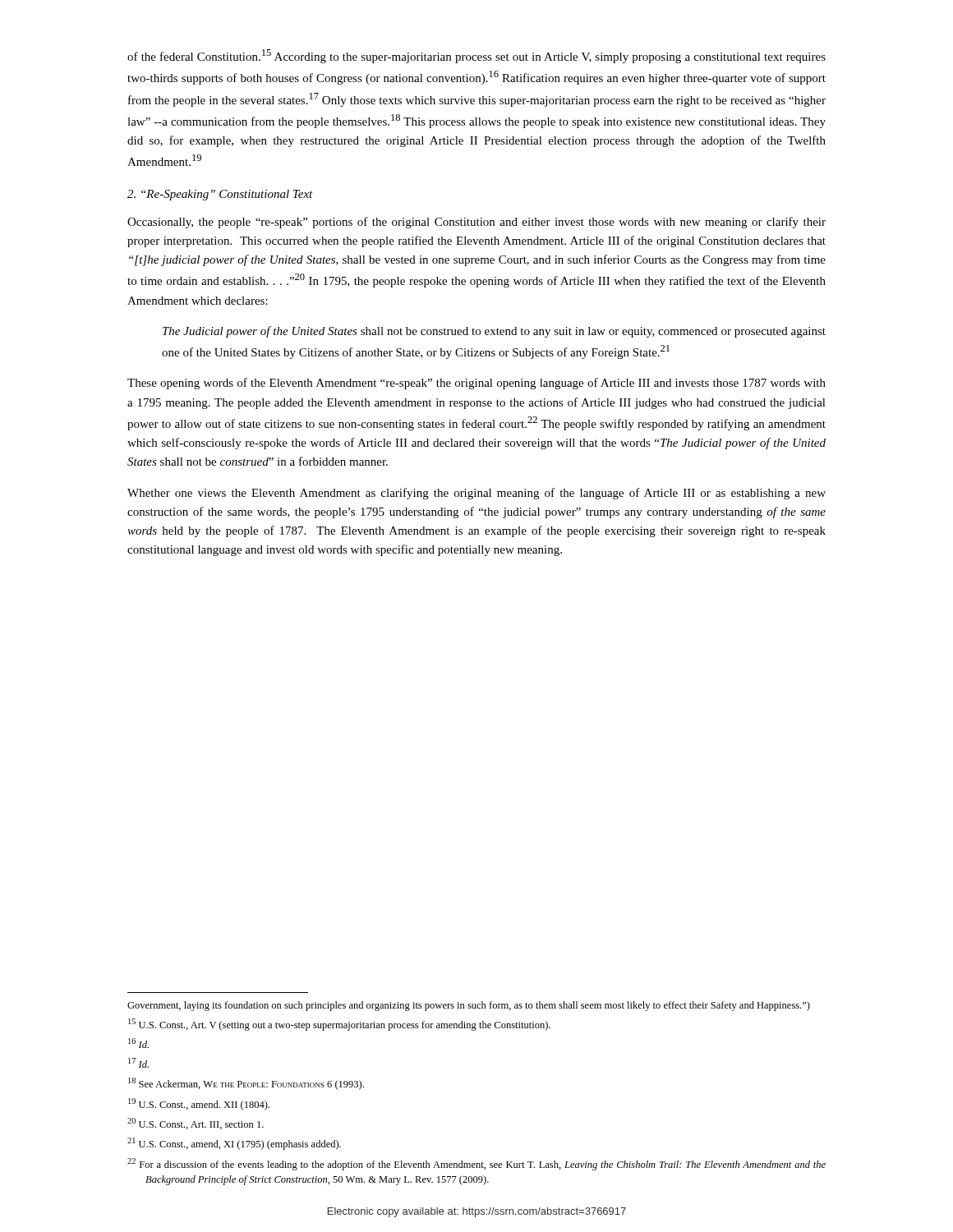The height and width of the screenshot is (1232, 953).
Task: Find "19 U.S. Const., amend. XII (1804)." on this page
Action: 199,1104
